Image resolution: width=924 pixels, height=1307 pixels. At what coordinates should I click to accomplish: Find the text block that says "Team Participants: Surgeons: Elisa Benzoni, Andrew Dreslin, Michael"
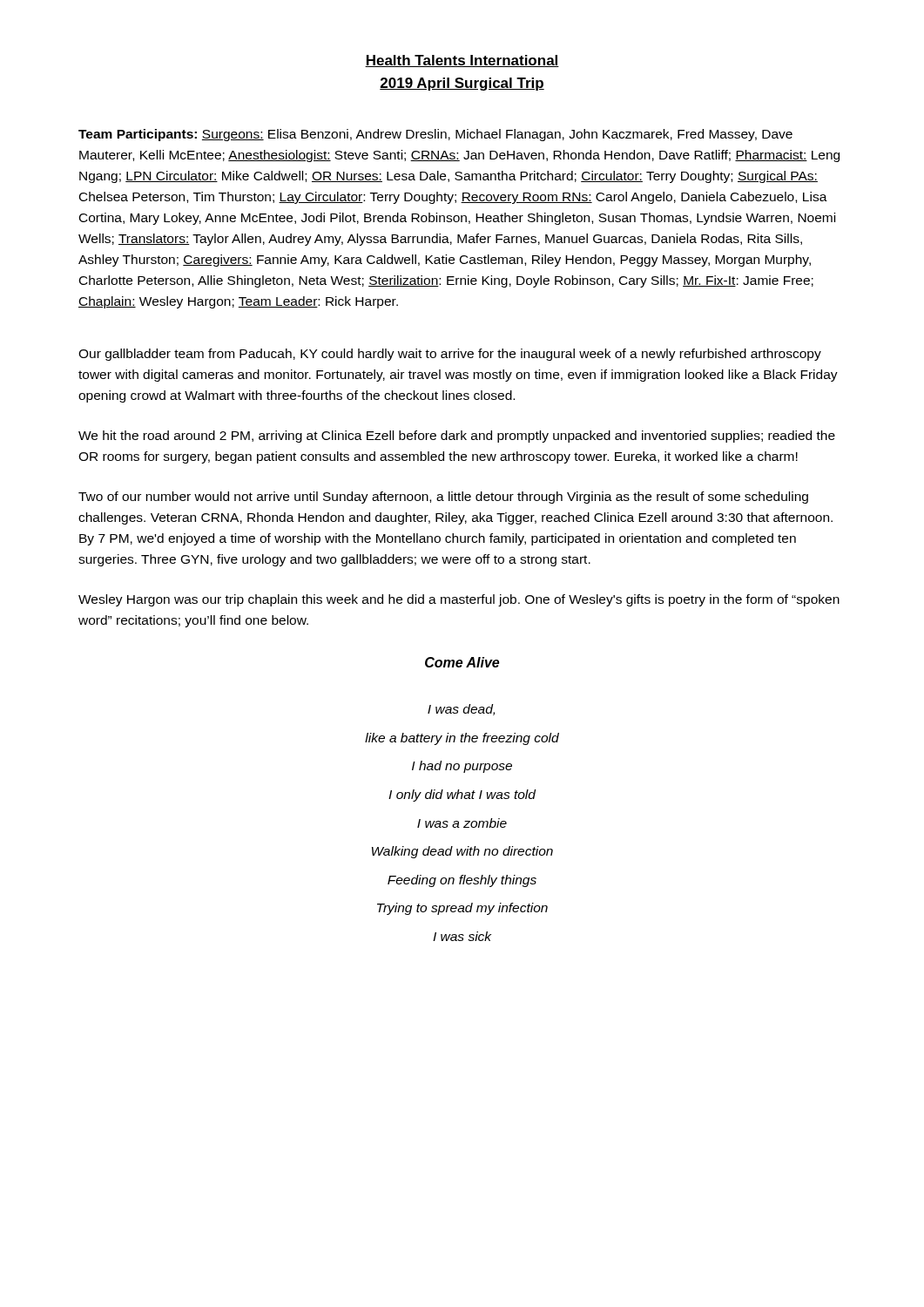pyautogui.click(x=459, y=217)
